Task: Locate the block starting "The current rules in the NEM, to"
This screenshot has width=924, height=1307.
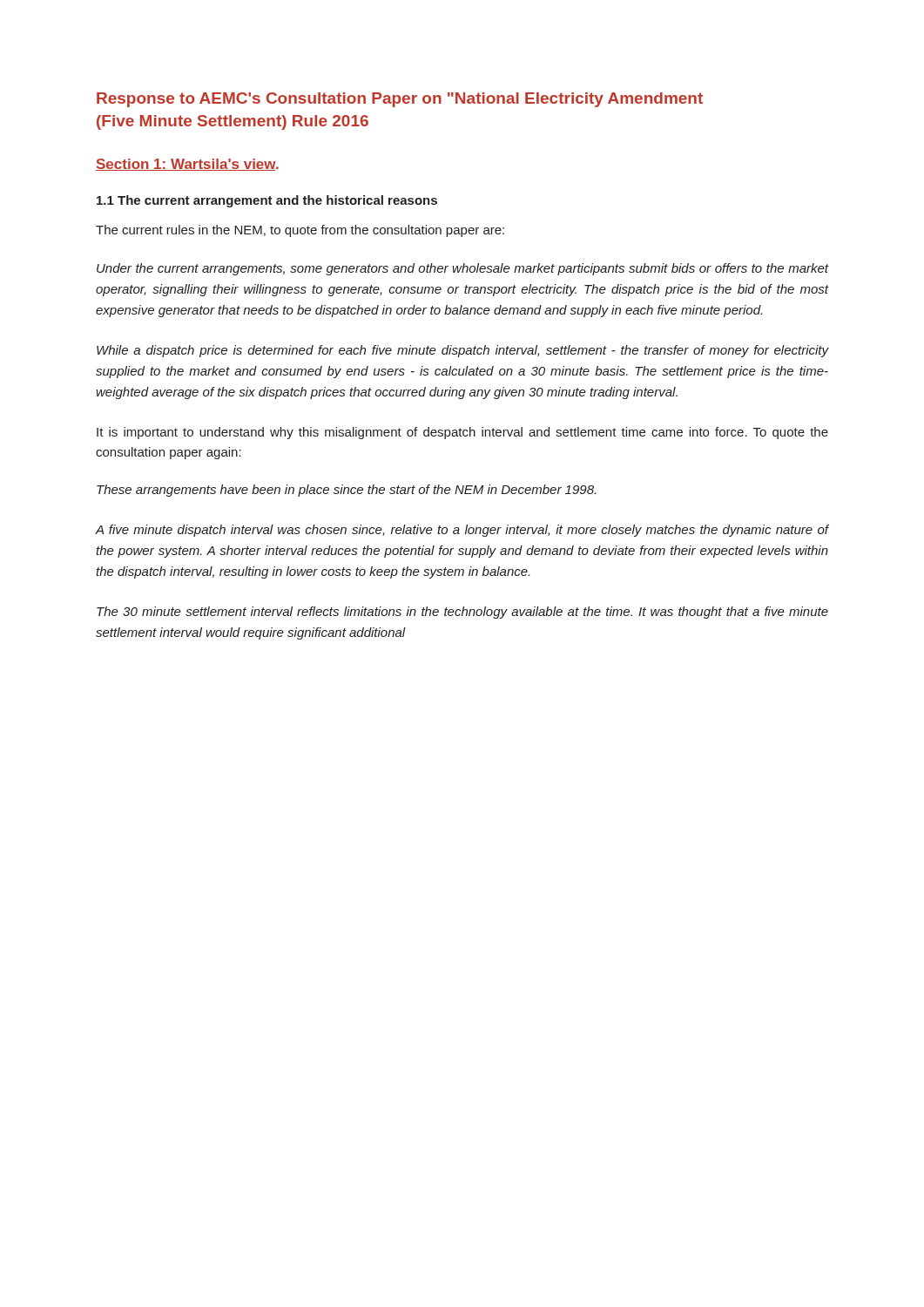Action: pyautogui.click(x=301, y=230)
